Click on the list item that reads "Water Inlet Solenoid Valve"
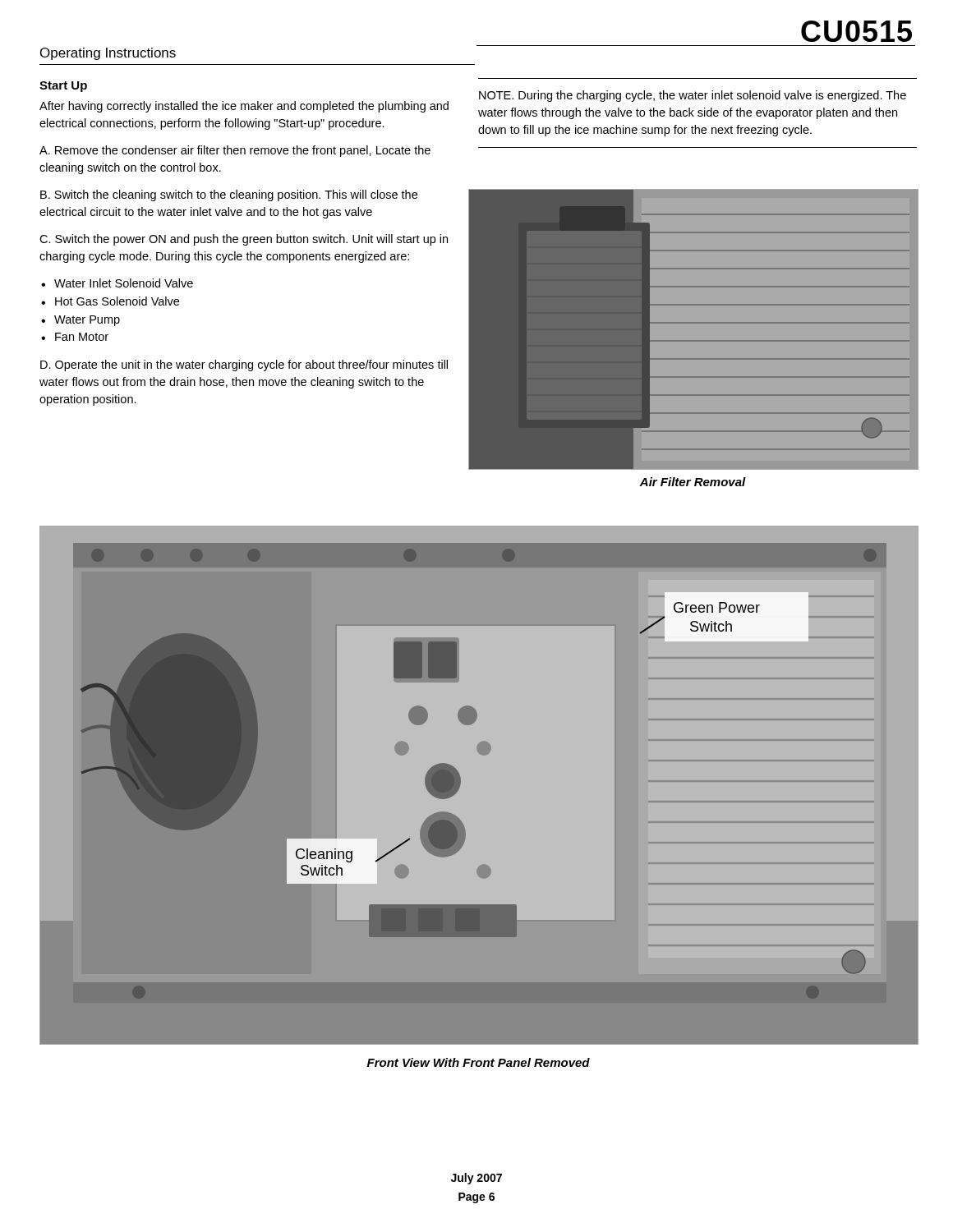Screen dimensions: 1232x953 [124, 283]
